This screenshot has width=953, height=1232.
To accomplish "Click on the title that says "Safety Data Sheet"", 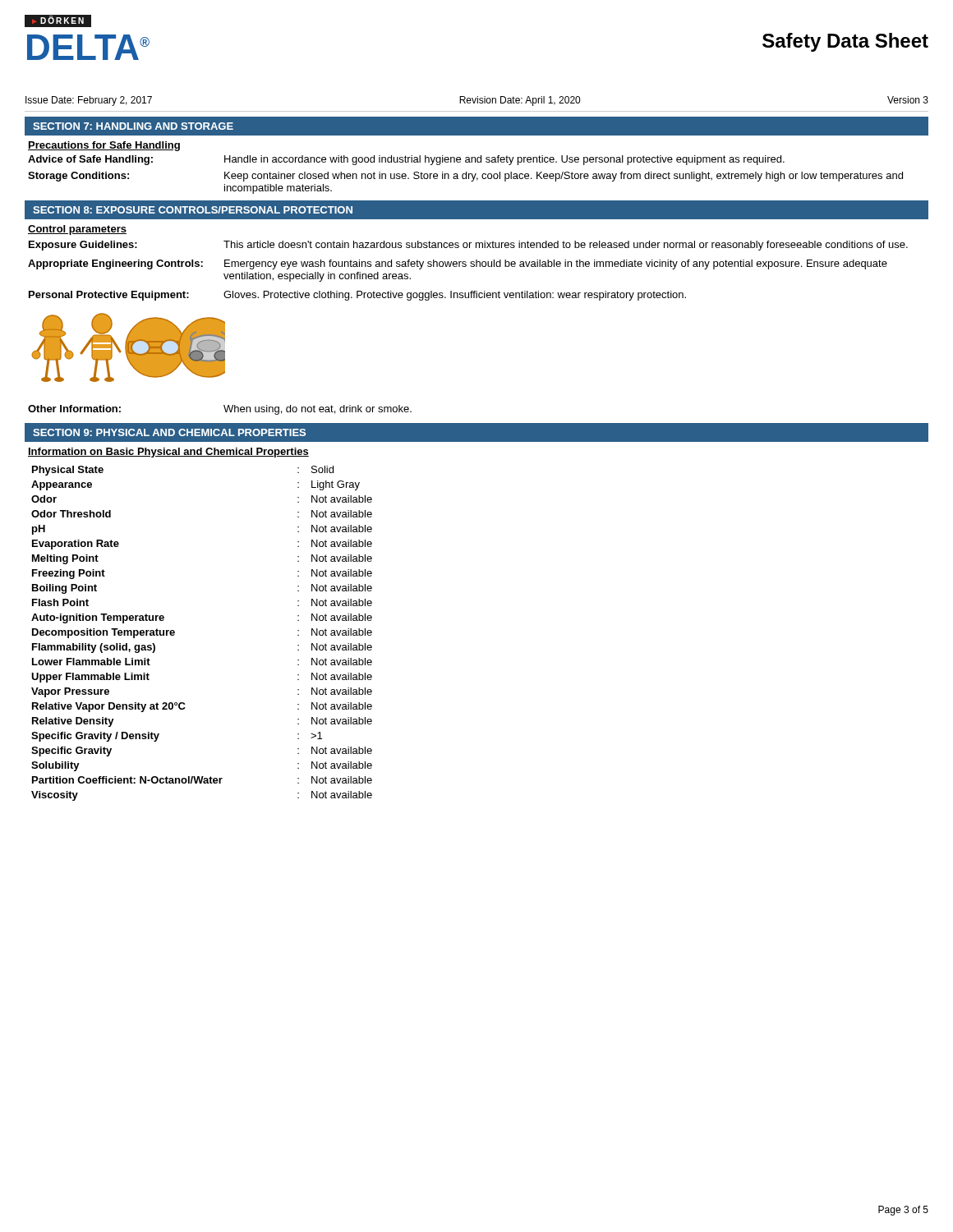I will pyautogui.click(x=845, y=41).
